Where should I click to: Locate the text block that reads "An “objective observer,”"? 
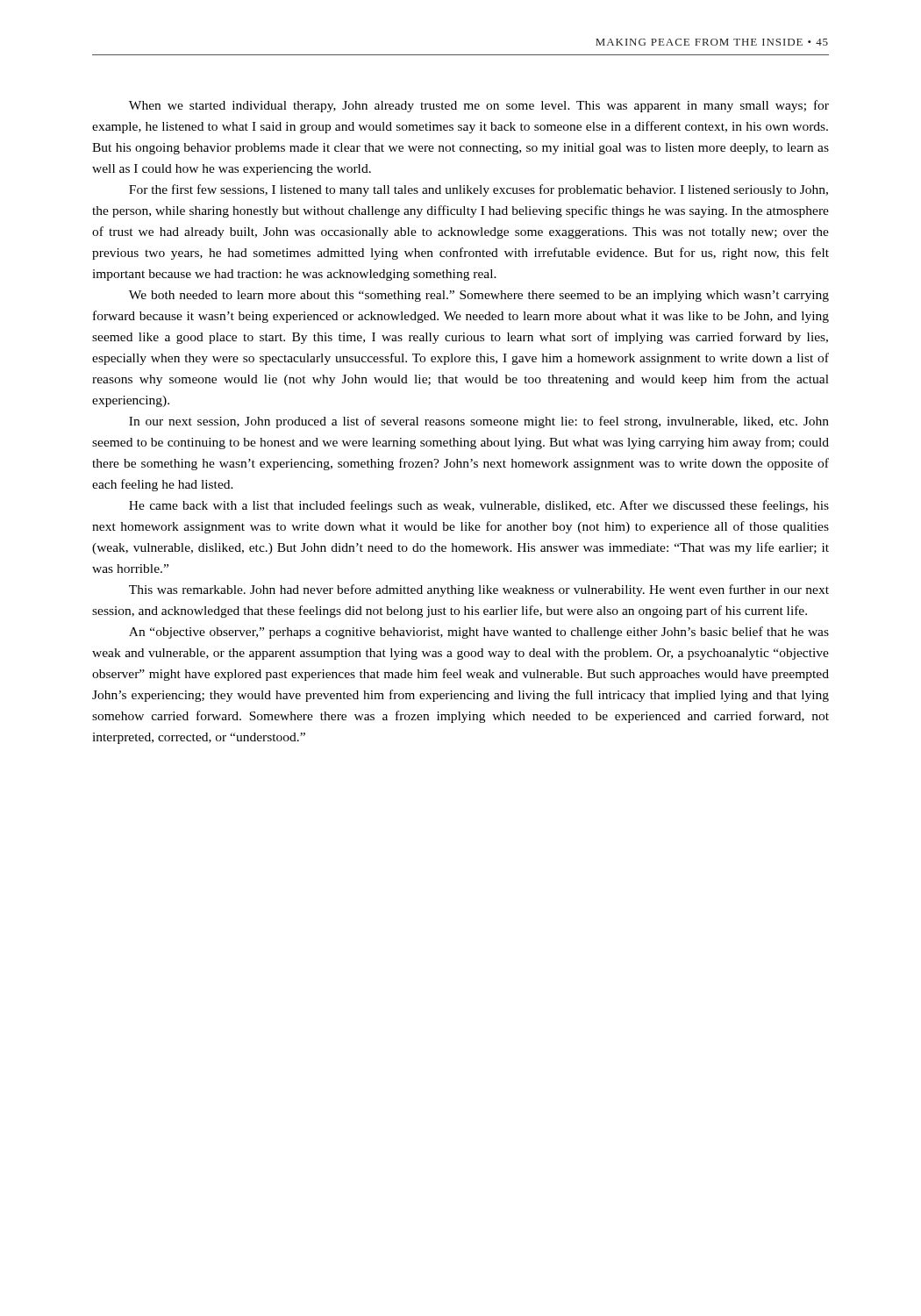460,685
